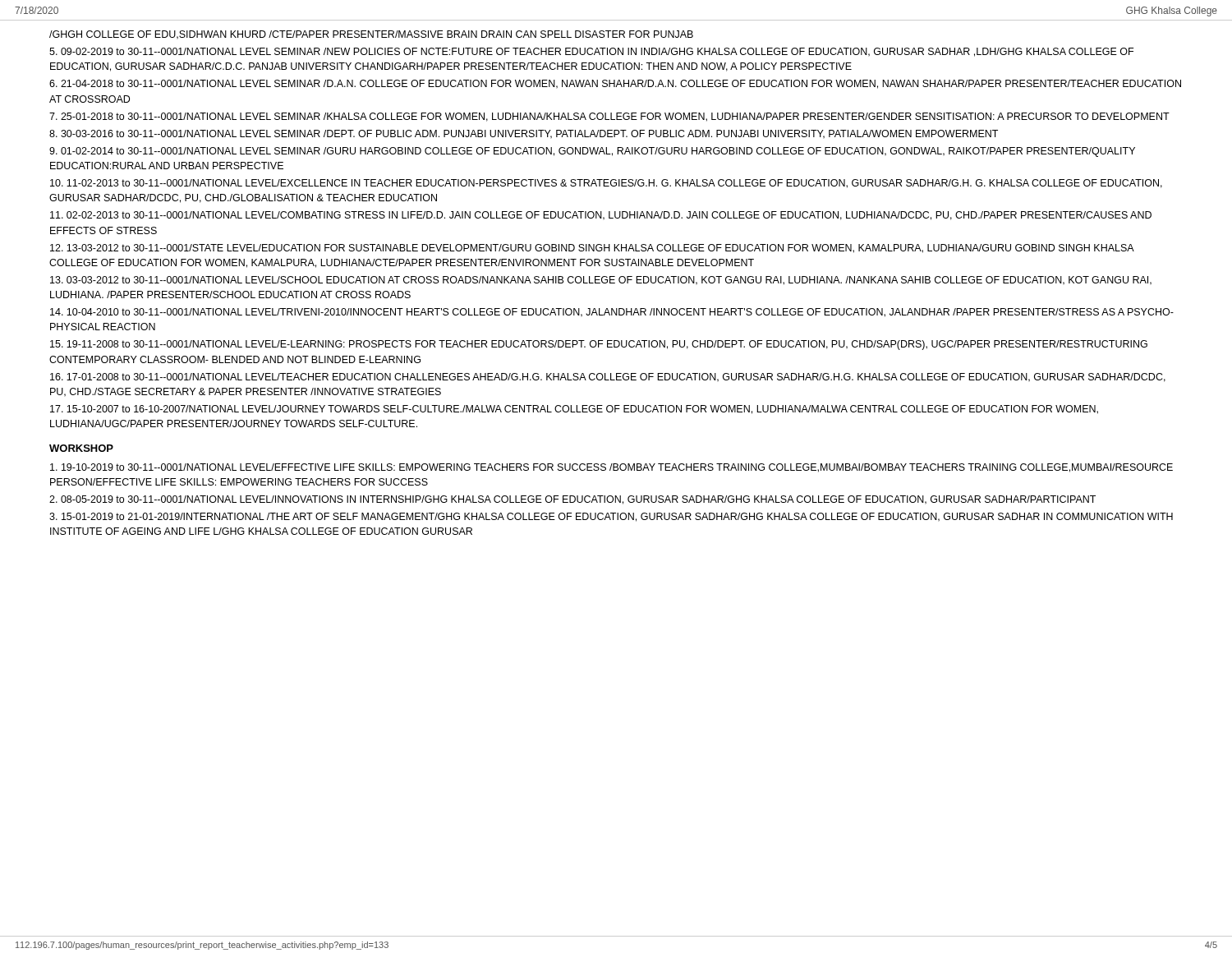1232x953 pixels.
Task: Locate the block of text that opens with "17. 15-10-2007 to 16-10-2007/NATIONAL LEVEL/JOURNEY TOWARDS SELF-CULTURE./MALWA CENTRAL"
Action: (574, 417)
